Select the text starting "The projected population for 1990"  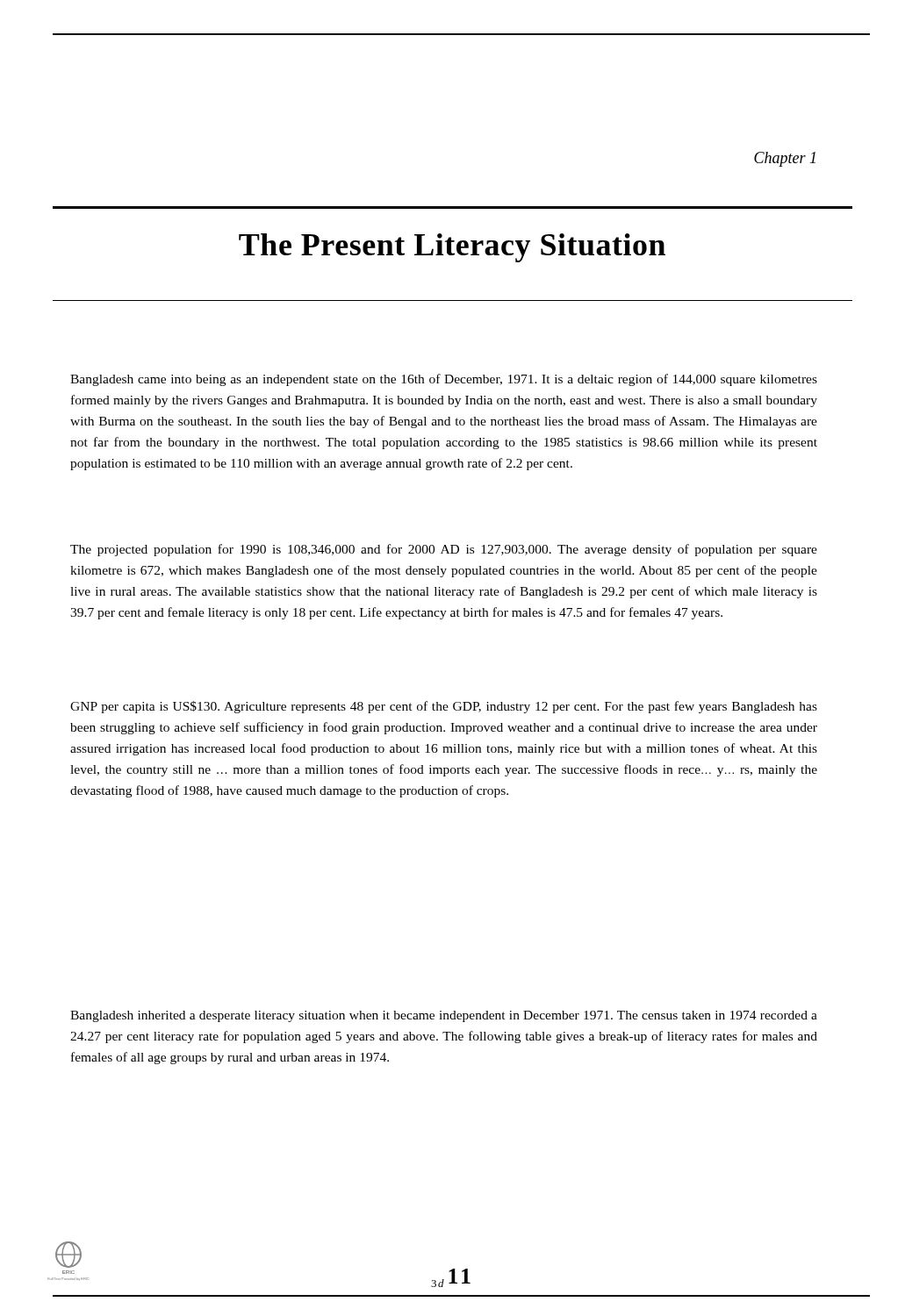pyautogui.click(x=444, y=580)
